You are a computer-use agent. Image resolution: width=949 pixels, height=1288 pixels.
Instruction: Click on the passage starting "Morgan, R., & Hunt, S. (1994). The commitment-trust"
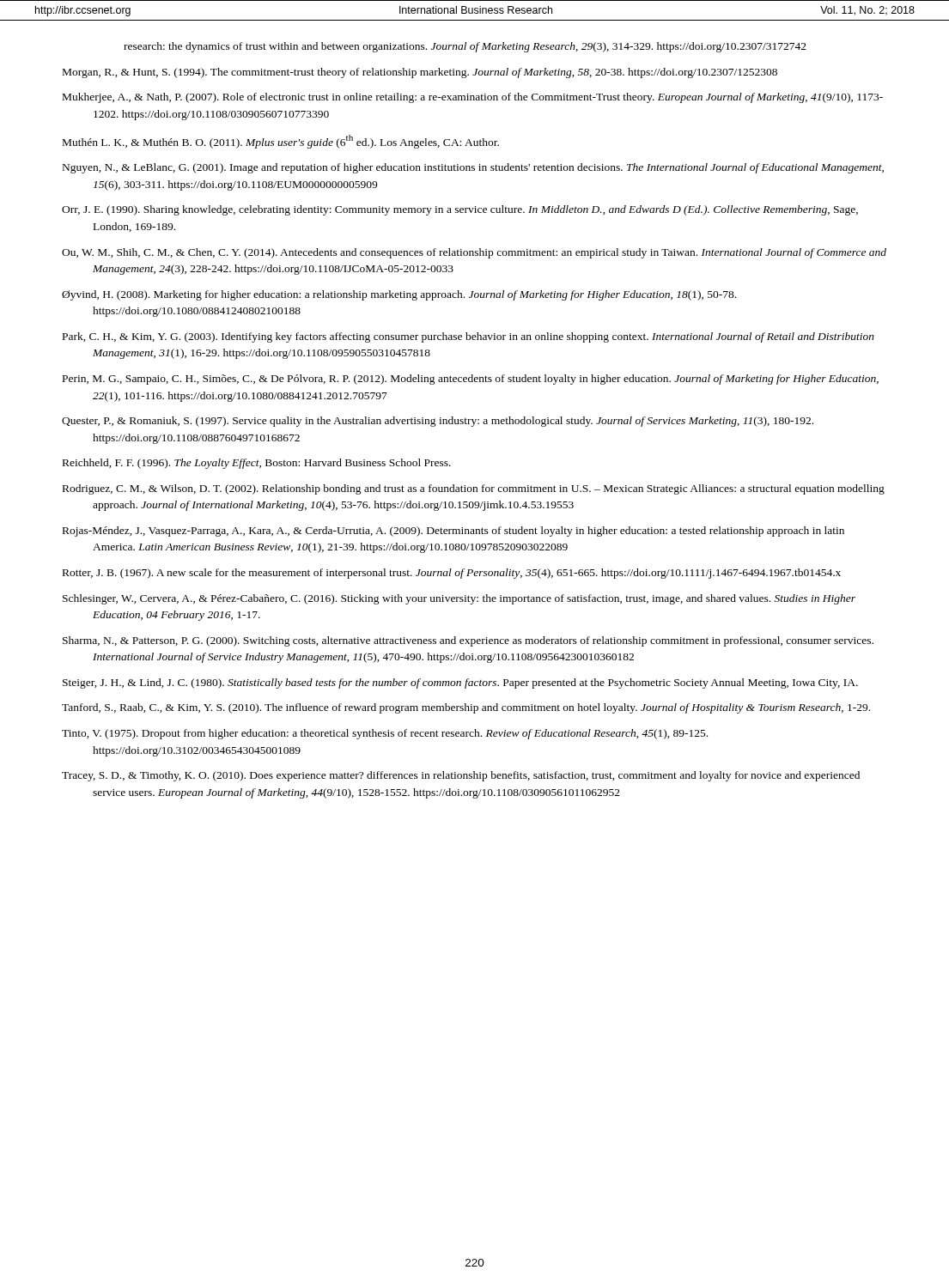[x=420, y=71]
